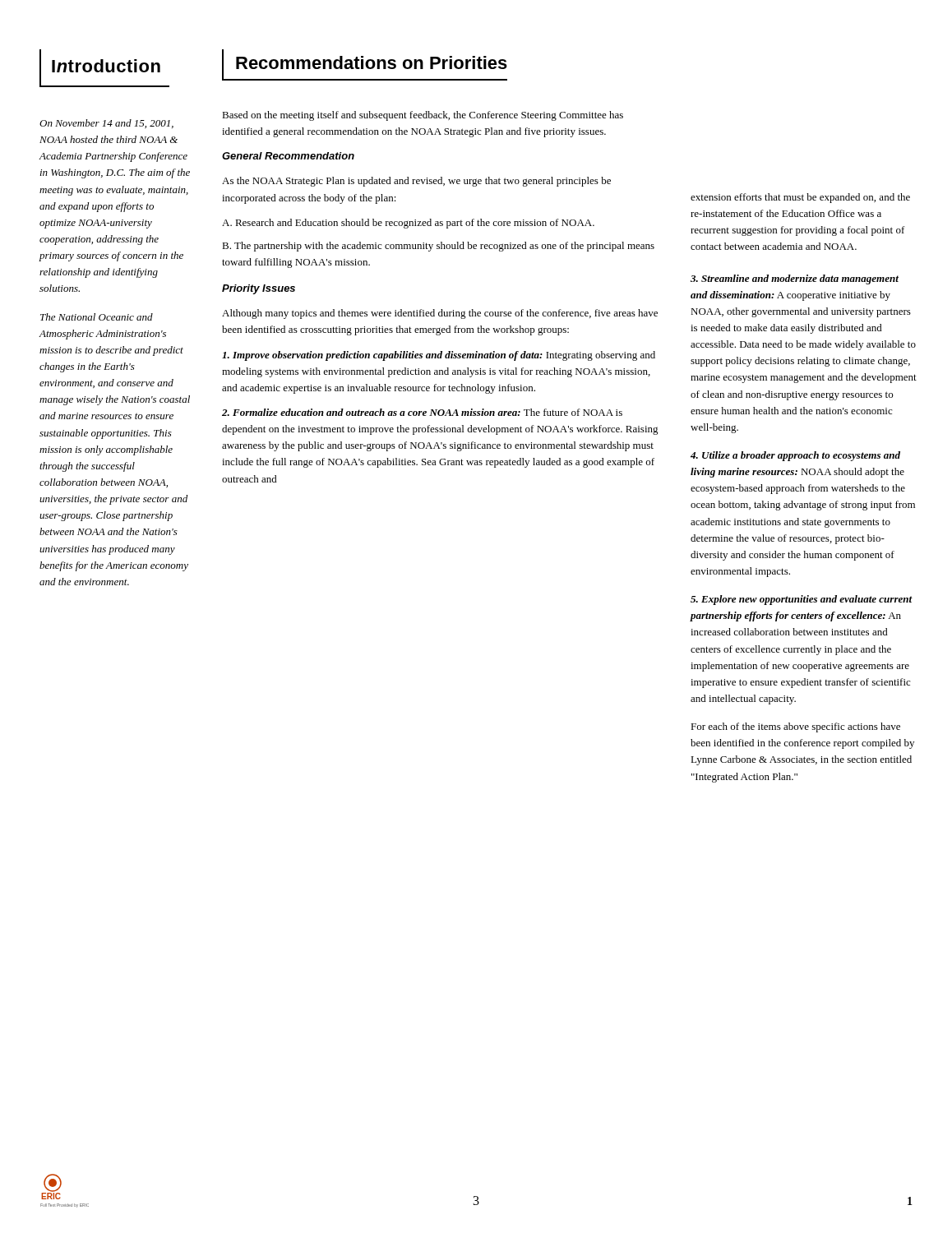Point to the block beginning "Based on the meeting itself and"
The image size is (952, 1233).
tap(444, 123)
